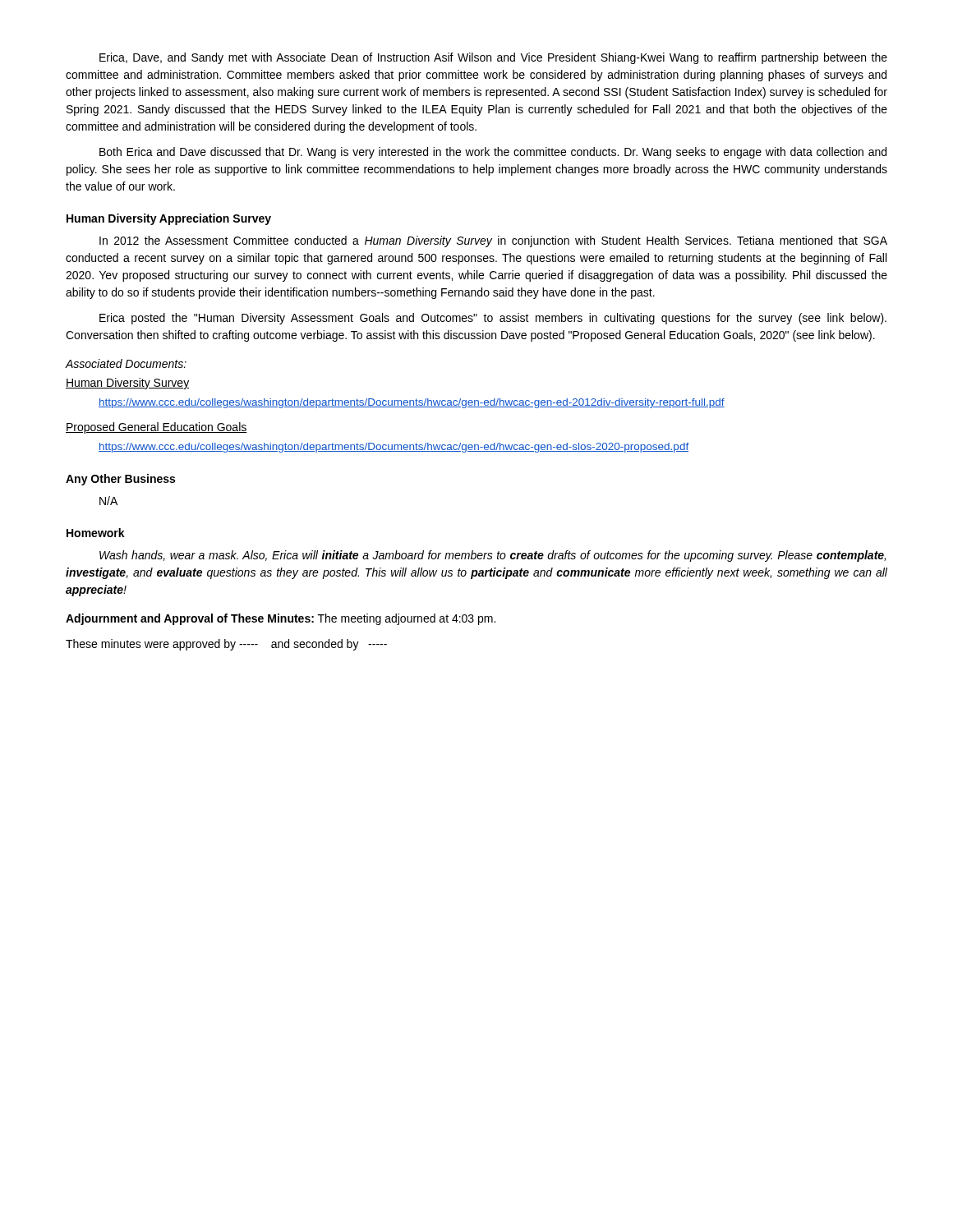953x1232 pixels.
Task: Find the region starting "Wash hands, wear"
Action: tap(476, 573)
